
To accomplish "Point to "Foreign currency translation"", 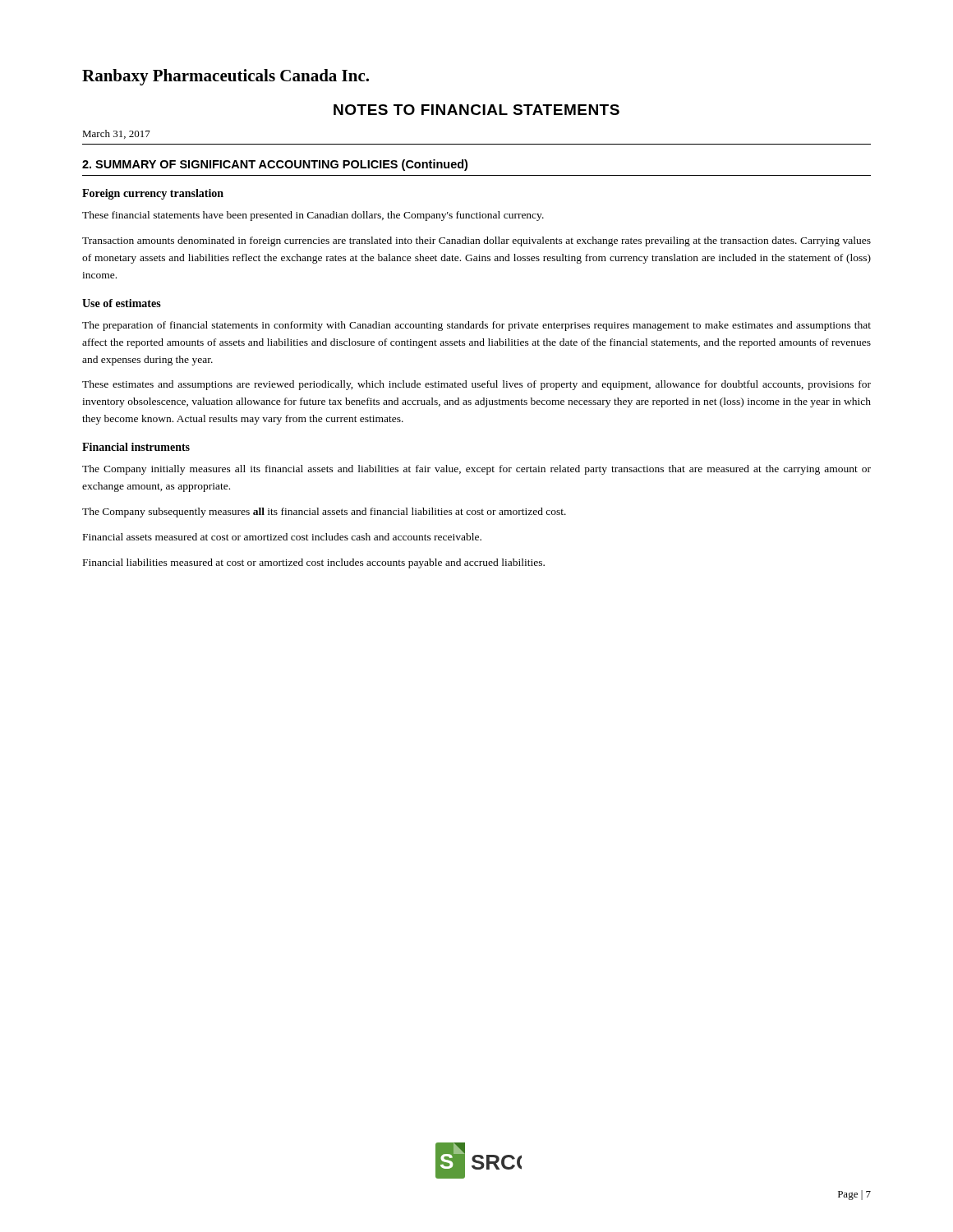I will [x=153, y=193].
